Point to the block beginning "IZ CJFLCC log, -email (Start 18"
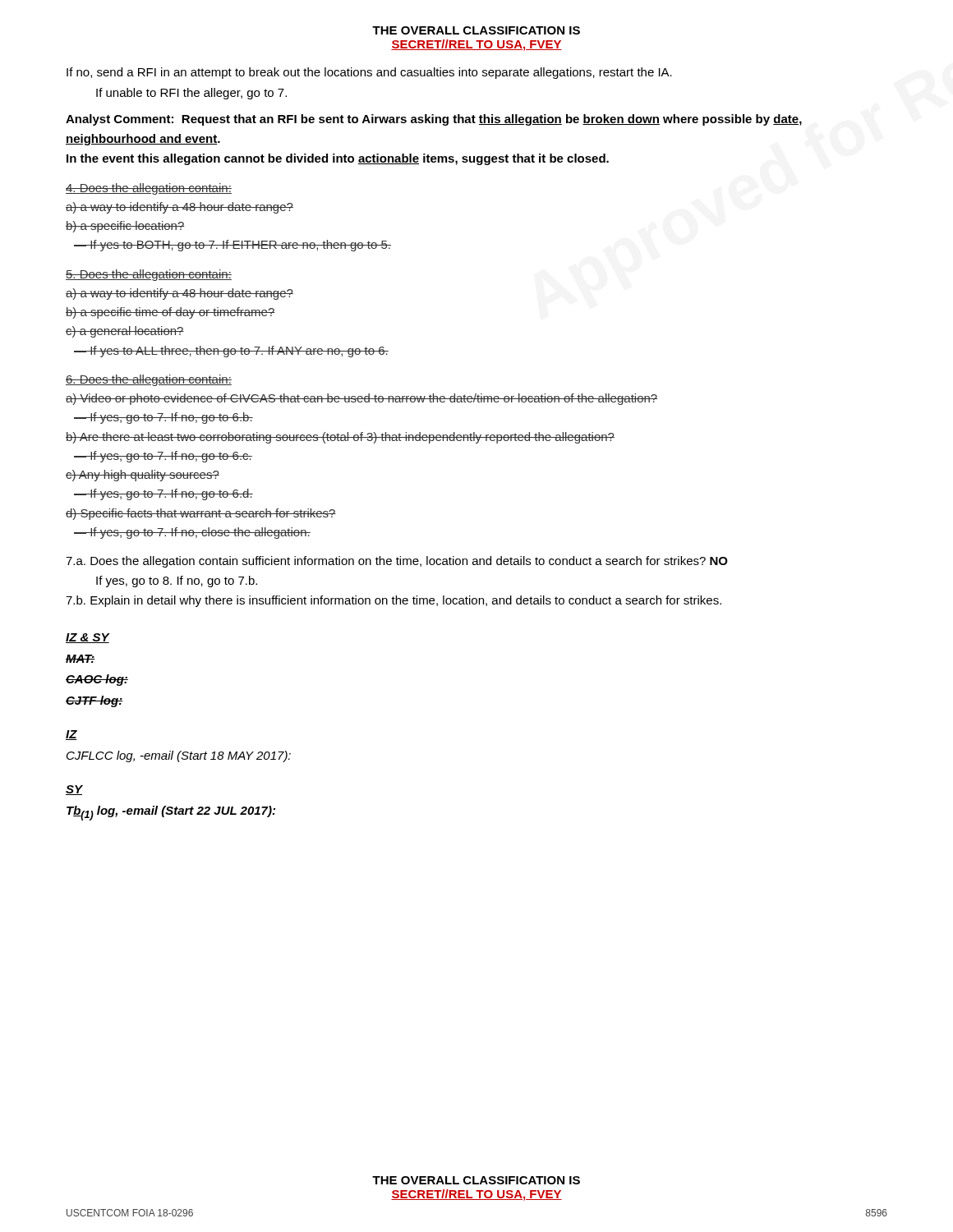The width and height of the screenshot is (953, 1232). coord(71,735)
